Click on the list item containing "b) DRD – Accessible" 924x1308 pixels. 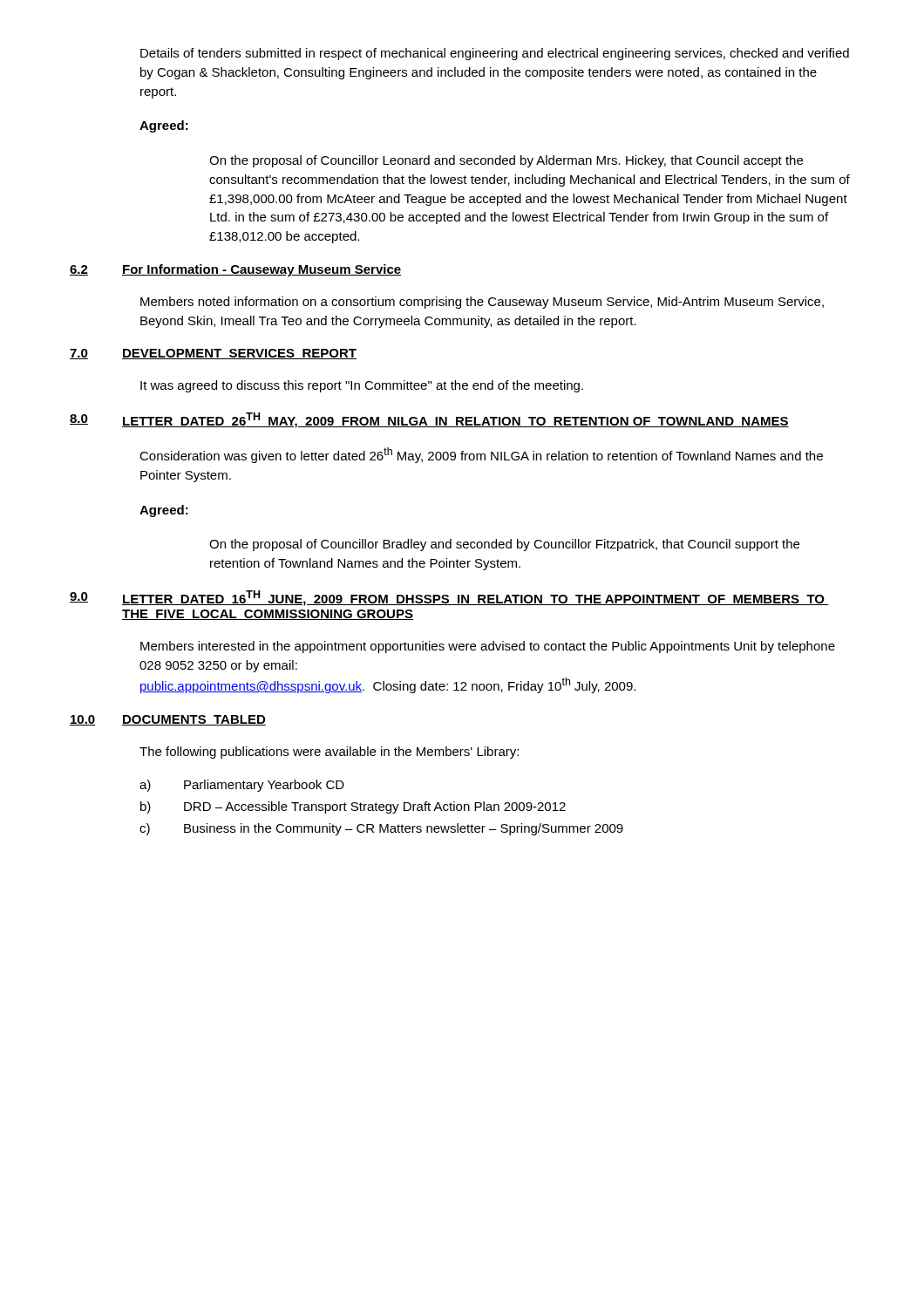pos(353,806)
